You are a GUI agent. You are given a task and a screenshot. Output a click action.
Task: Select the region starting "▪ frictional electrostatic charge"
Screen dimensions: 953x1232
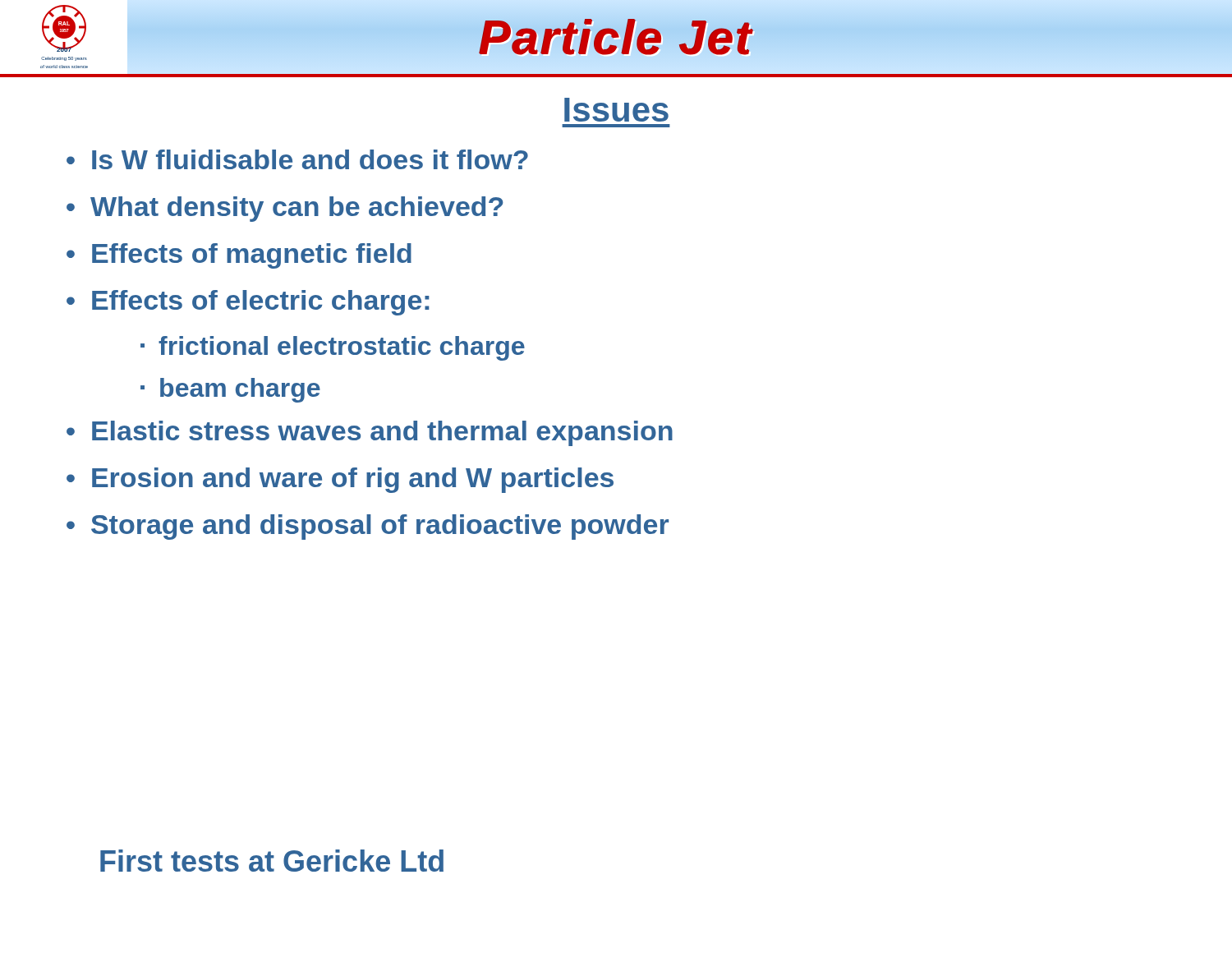(x=332, y=346)
